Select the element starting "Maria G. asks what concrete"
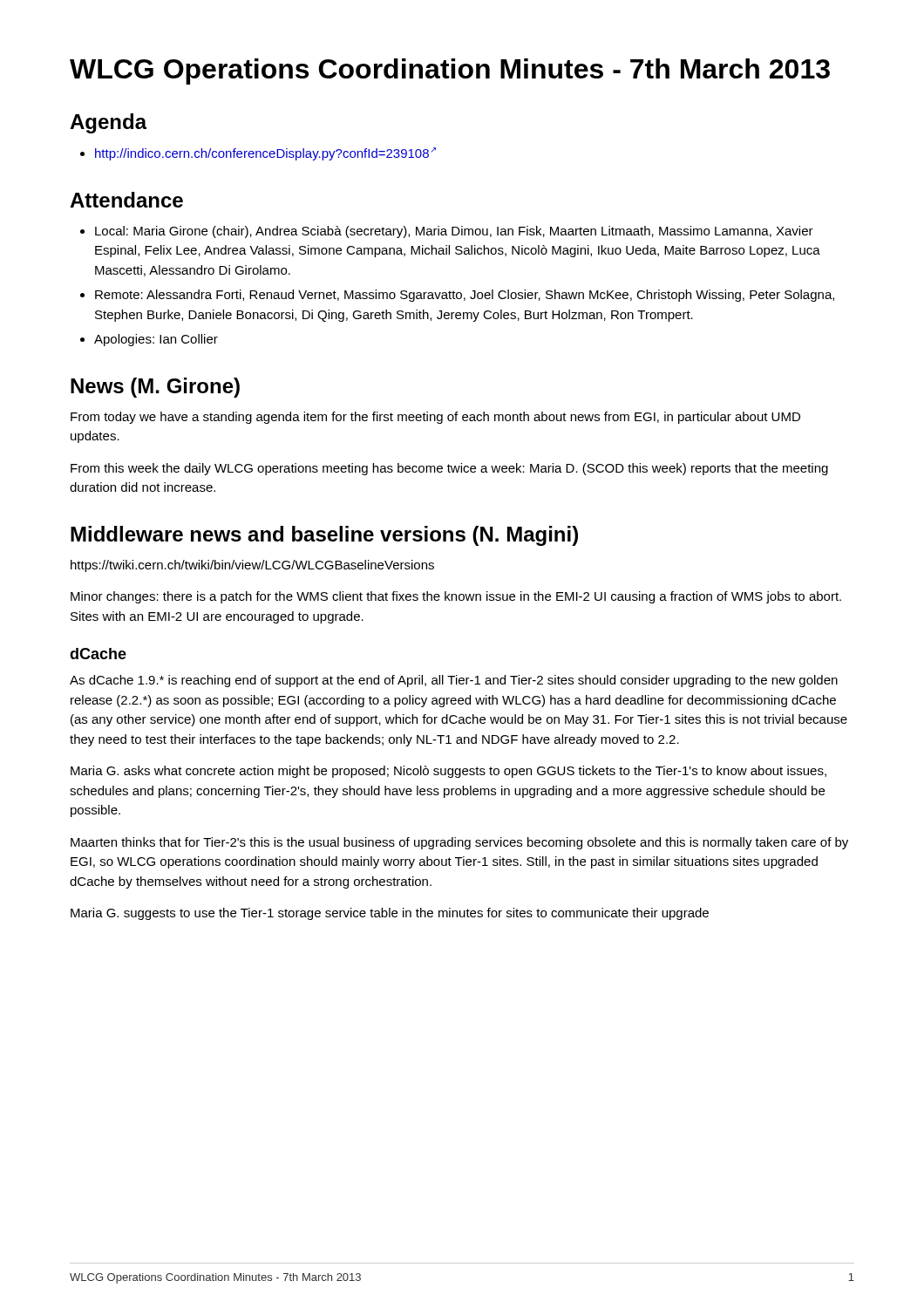The width and height of the screenshot is (924, 1308). (x=462, y=791)
